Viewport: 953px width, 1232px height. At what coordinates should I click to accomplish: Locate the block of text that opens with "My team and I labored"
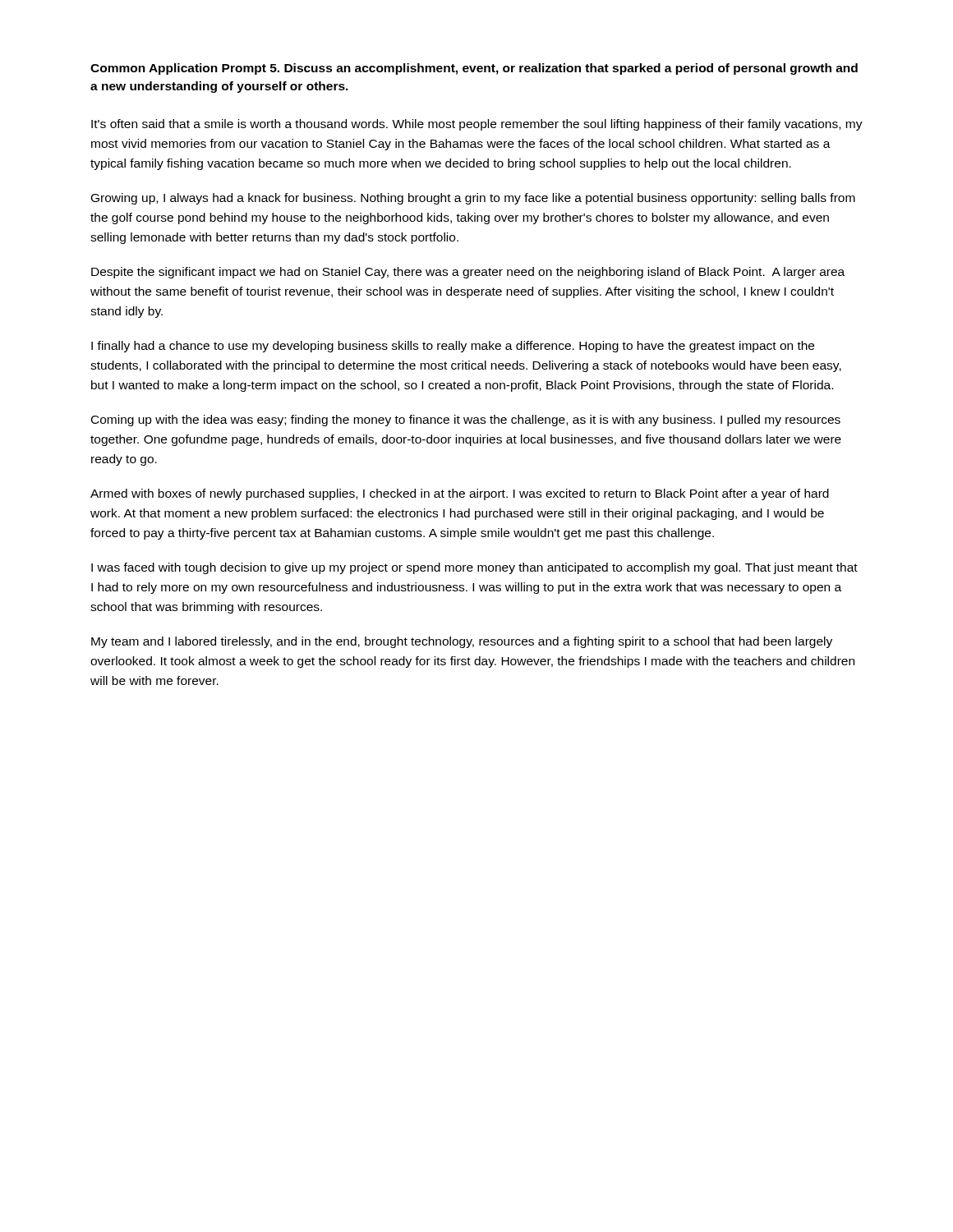click(473, 661)
